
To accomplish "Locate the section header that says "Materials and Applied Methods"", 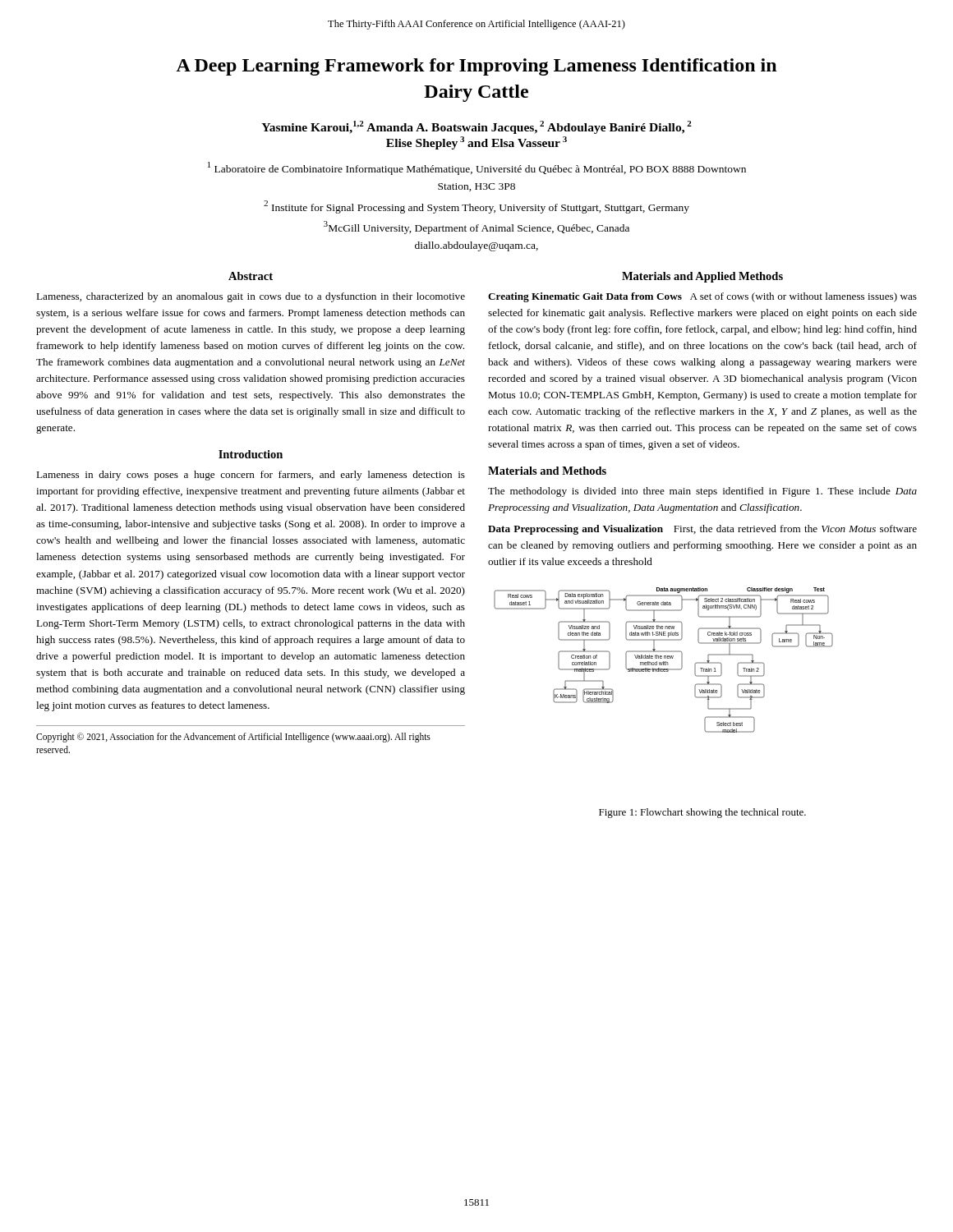I will click(x=702, y=276).
